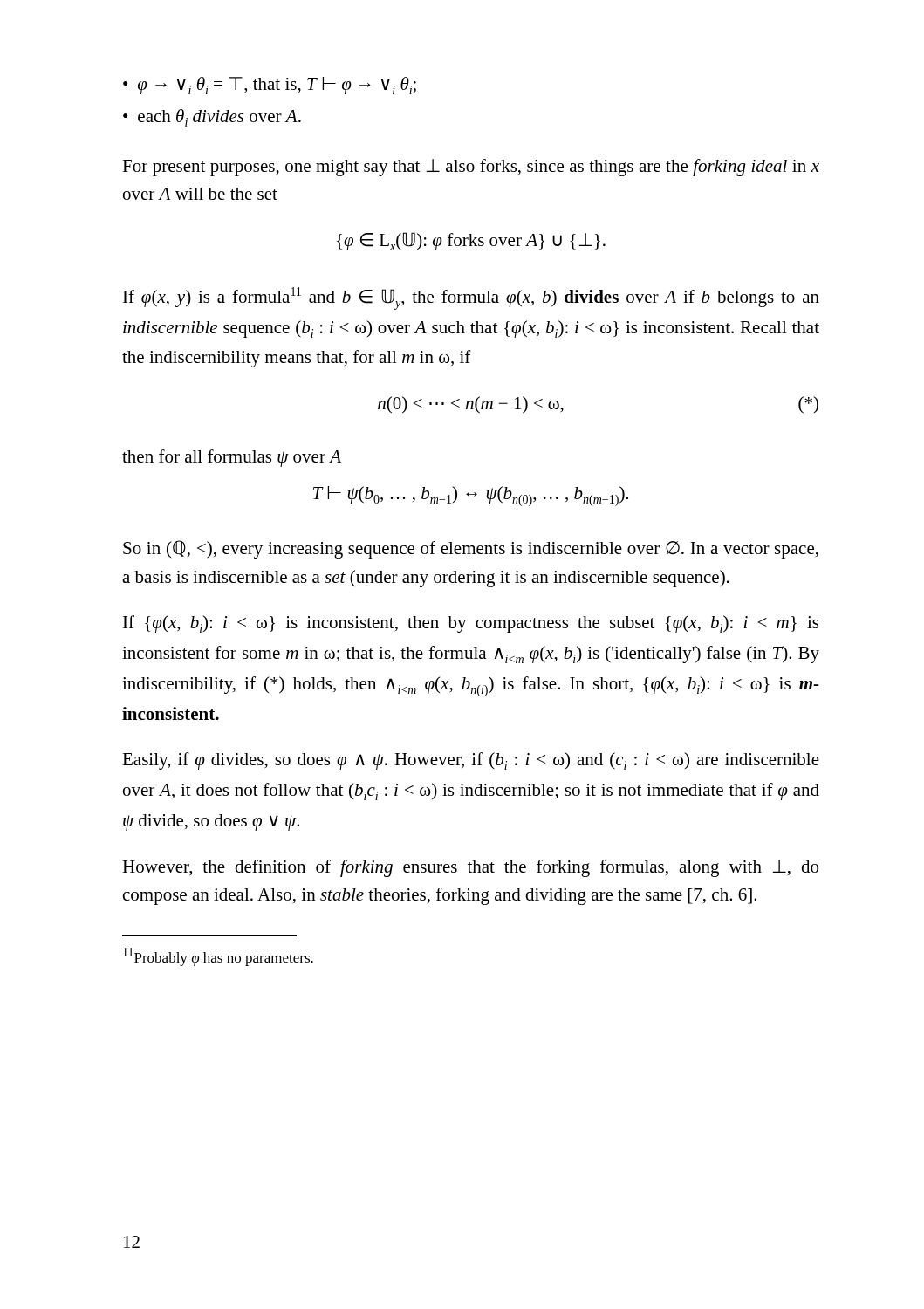The width and height of the screenshot is (924, 1309).
Task: Click on the text starting "If {φ(x, bi): i"
Action: [x=471, y=668]
